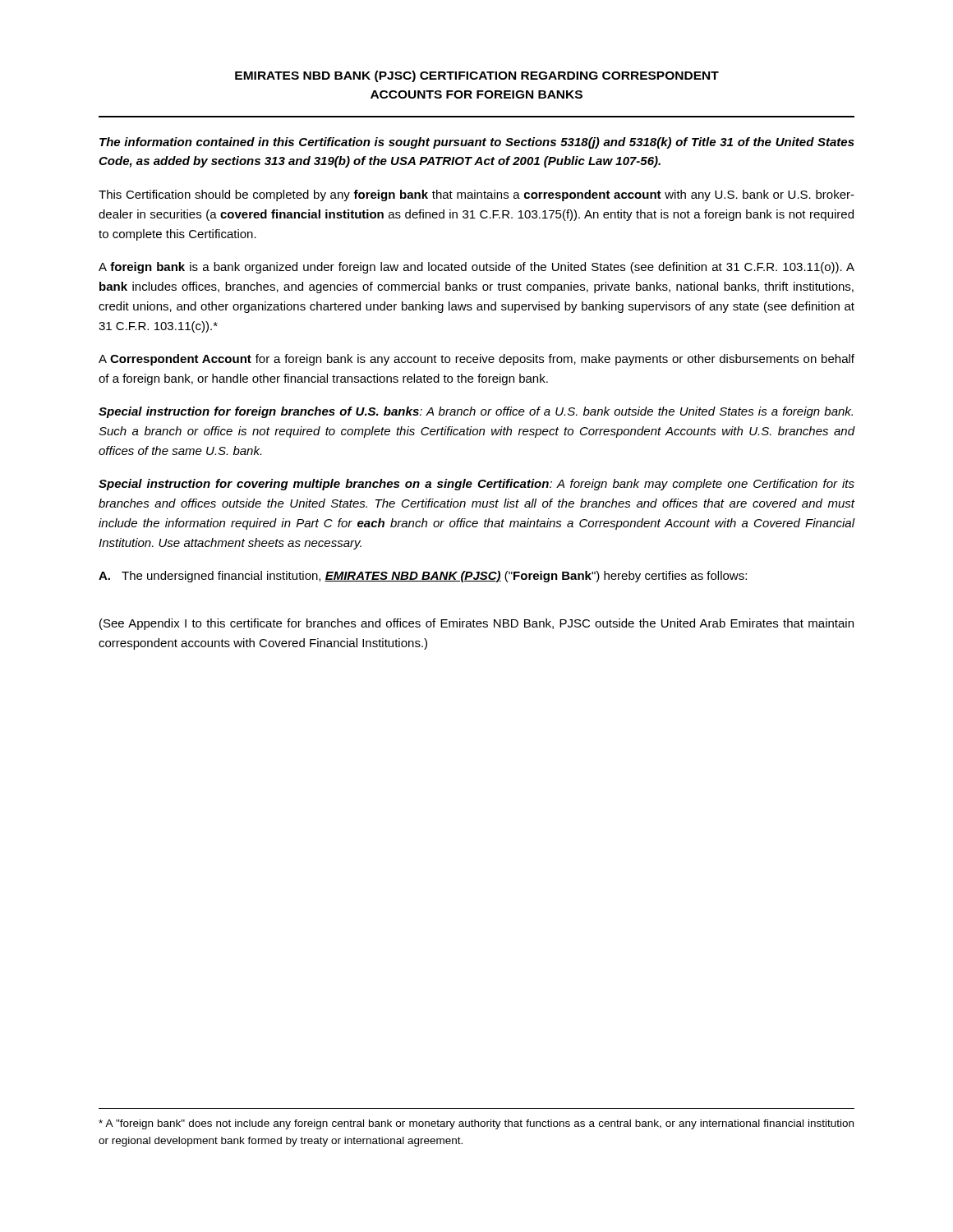Find the block on this page that starts "A foreign bank is"
Screen dimensions: 1232x953
coord(476,296)
